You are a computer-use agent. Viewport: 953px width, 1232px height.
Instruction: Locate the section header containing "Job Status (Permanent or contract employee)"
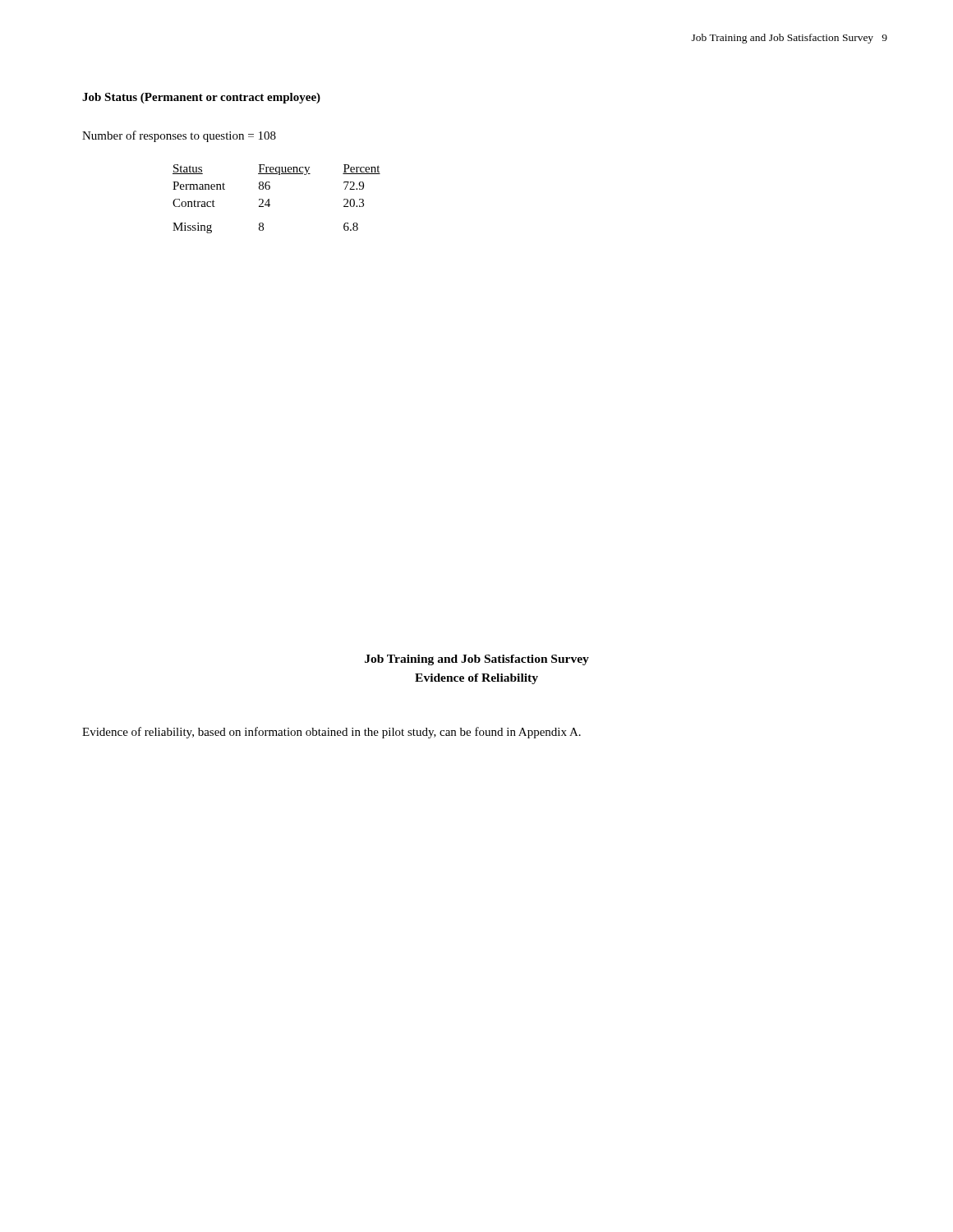click(201, 97)
